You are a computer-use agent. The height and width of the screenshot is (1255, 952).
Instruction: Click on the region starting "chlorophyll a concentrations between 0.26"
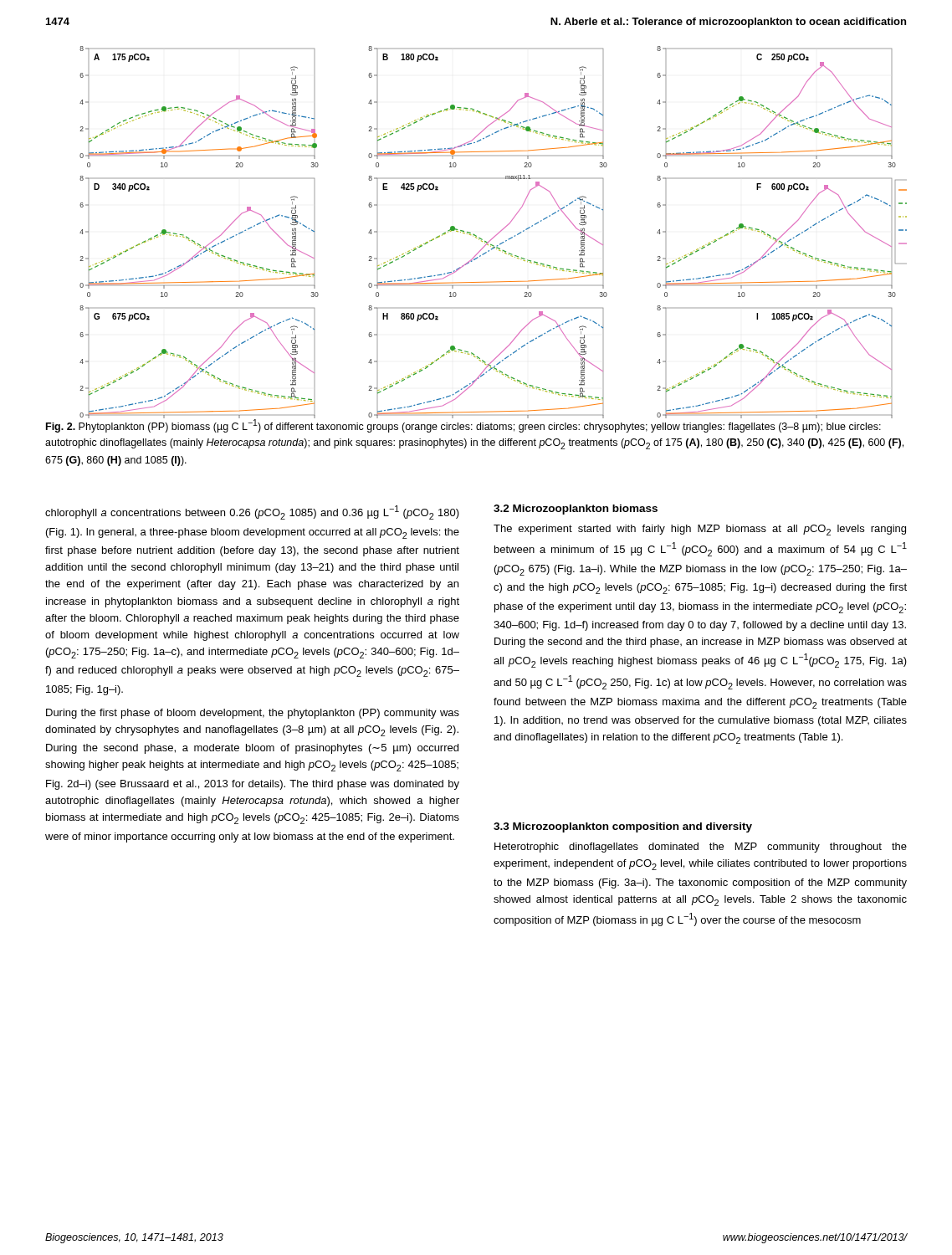click(252, 673)
